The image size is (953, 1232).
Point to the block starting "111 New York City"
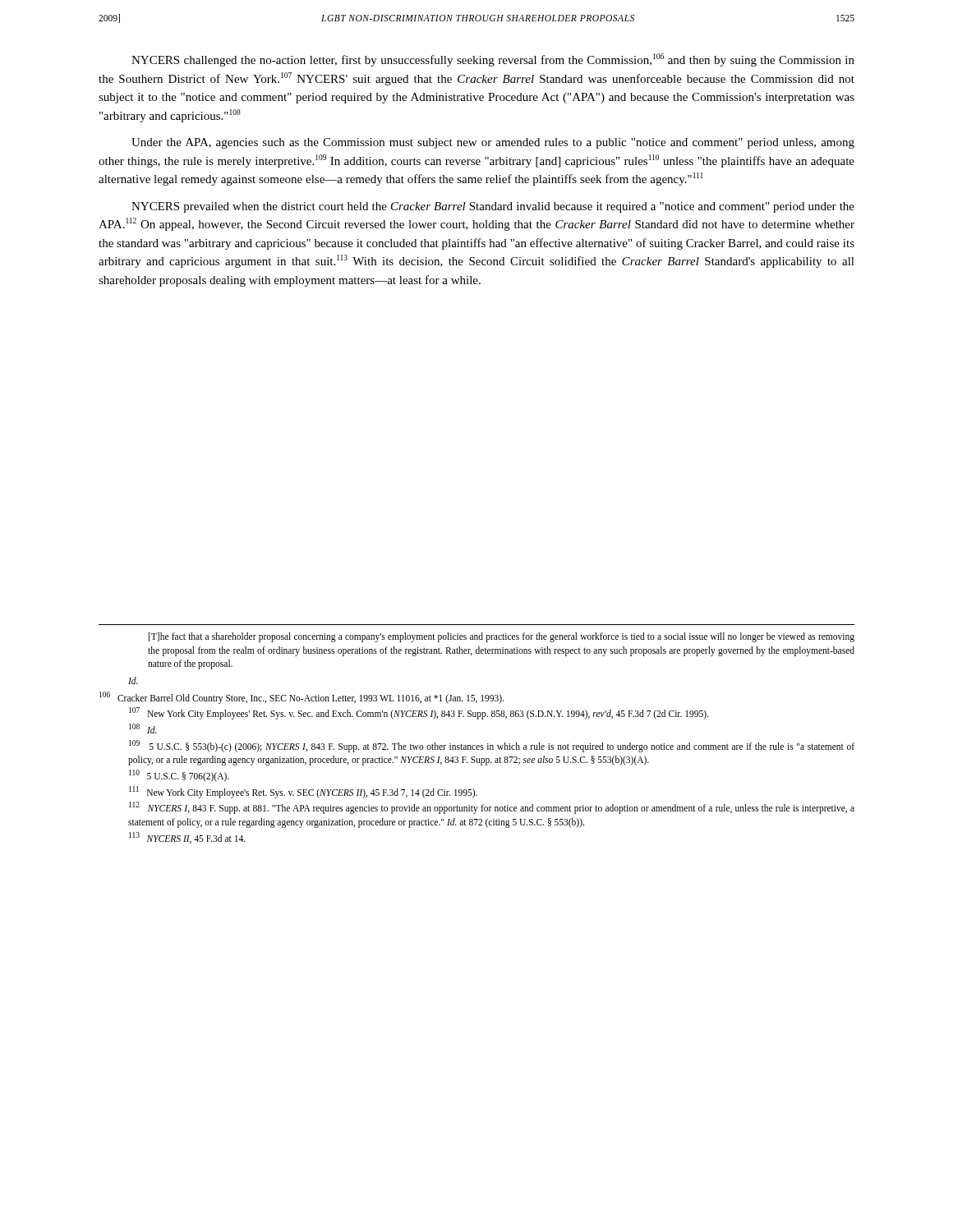pyautogui.click(x=303, y=791)
